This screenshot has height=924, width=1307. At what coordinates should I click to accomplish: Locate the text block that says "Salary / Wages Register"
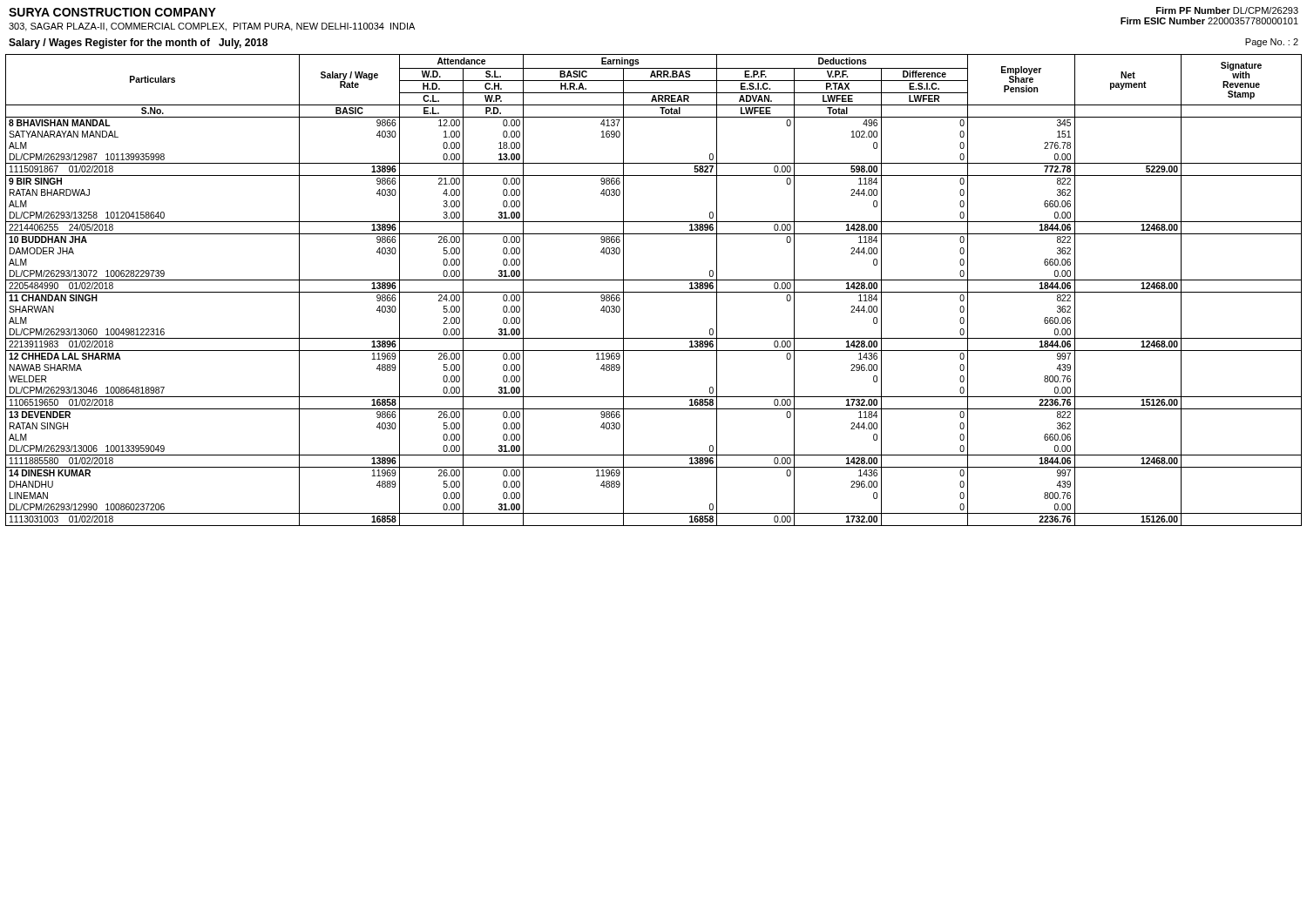click(138, 43)
